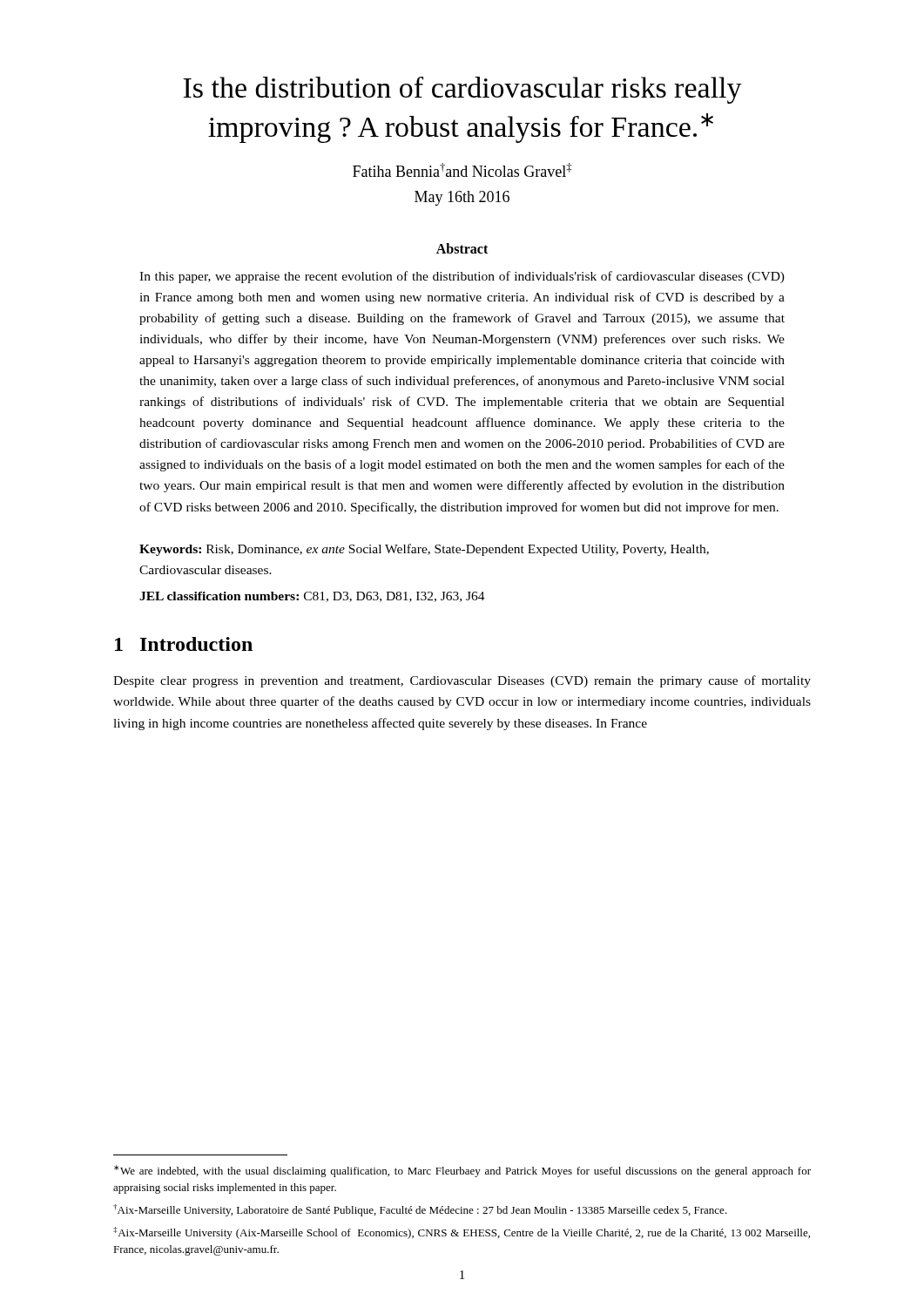Locate the passage starting "Despite clear progress"
This screenshot has width=924, height=1307.
(x=462, y=701)
